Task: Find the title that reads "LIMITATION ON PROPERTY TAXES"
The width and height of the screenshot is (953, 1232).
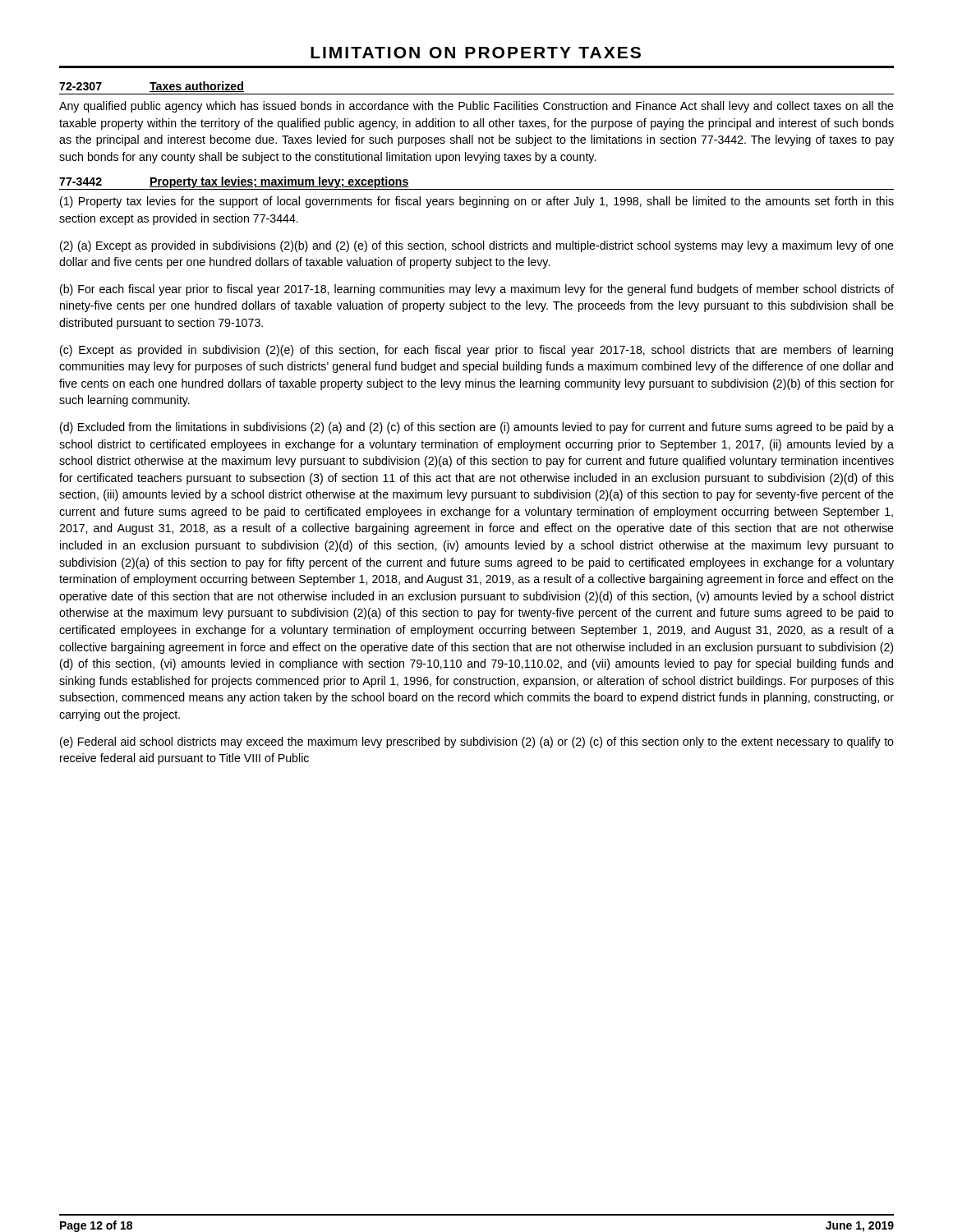Action: (476, 55)
